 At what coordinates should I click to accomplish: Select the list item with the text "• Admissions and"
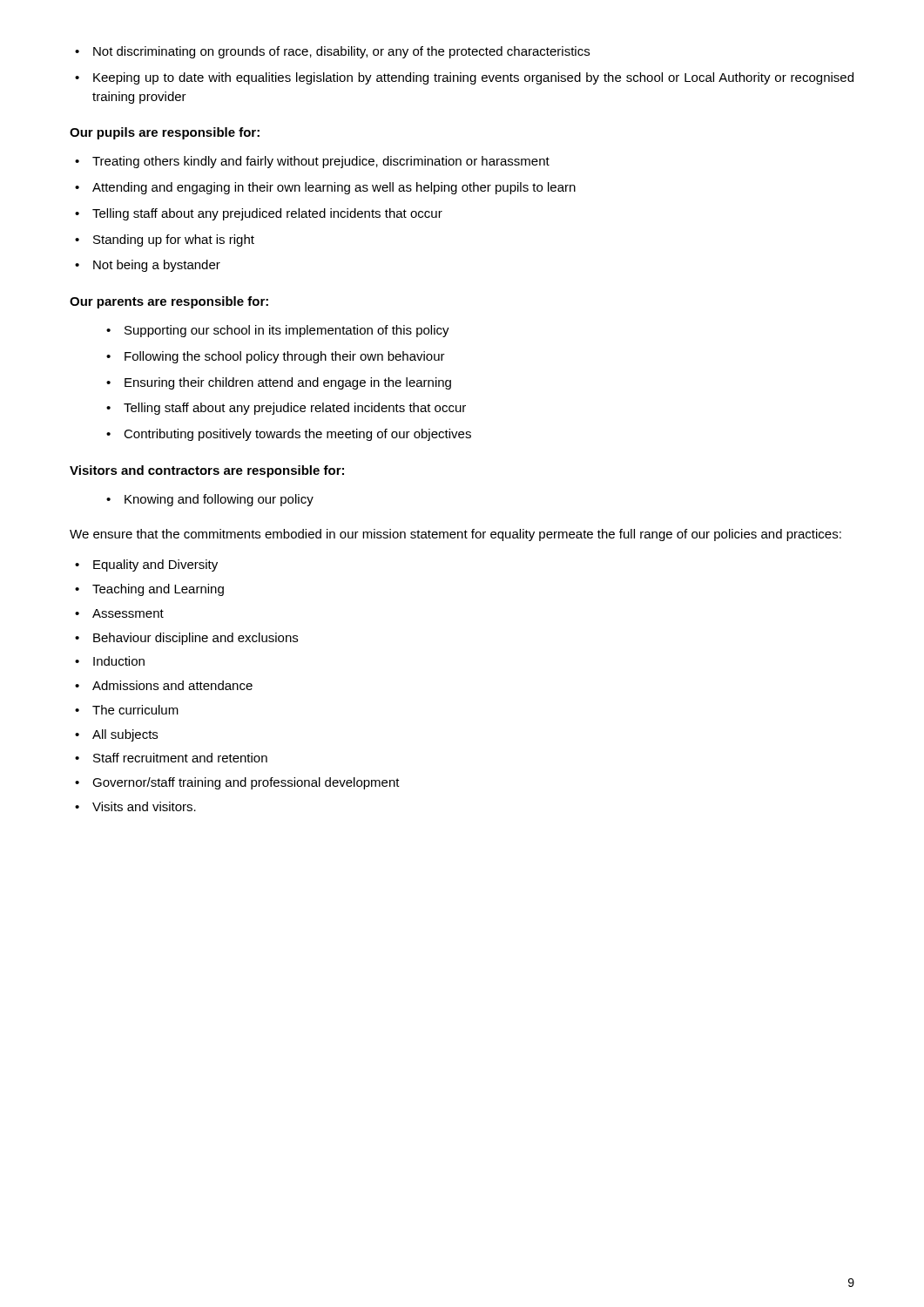(x=164, y=686)
